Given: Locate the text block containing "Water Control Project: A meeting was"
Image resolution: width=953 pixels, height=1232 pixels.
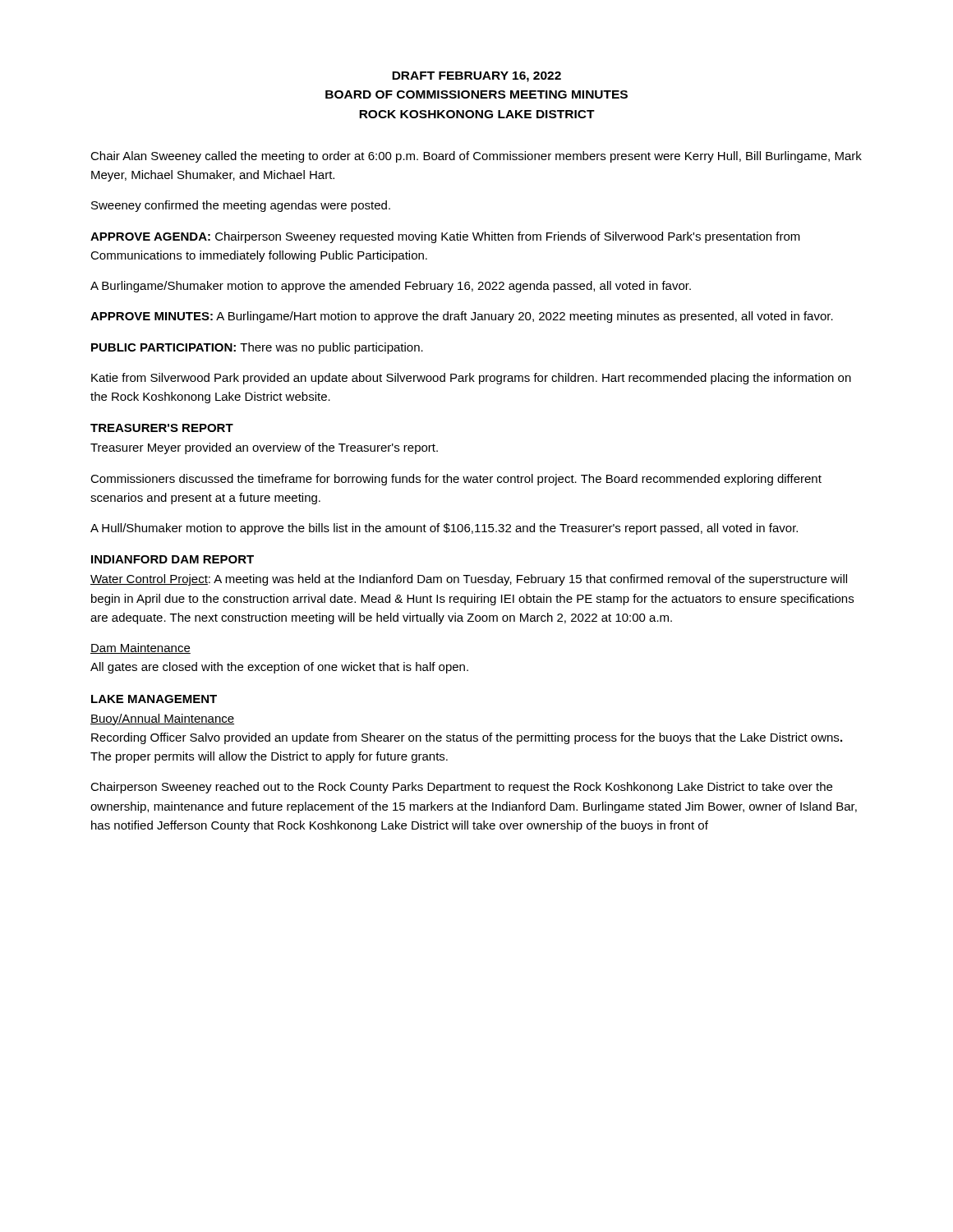Looking at the screenshot, I should coord(472,598).
